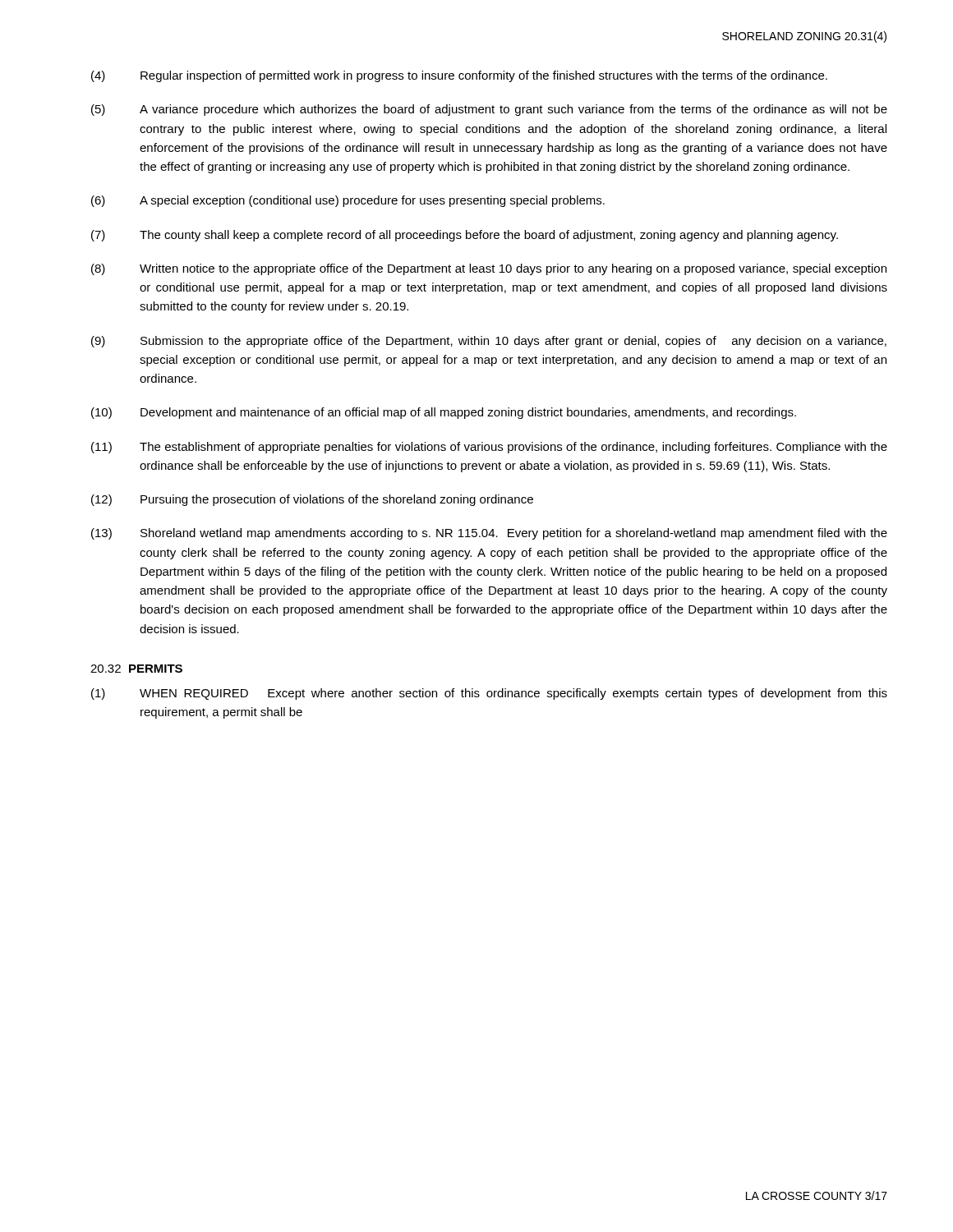Click where it says "20.32 PERMITS"
953x1232 pixels.
pos(137,668)
